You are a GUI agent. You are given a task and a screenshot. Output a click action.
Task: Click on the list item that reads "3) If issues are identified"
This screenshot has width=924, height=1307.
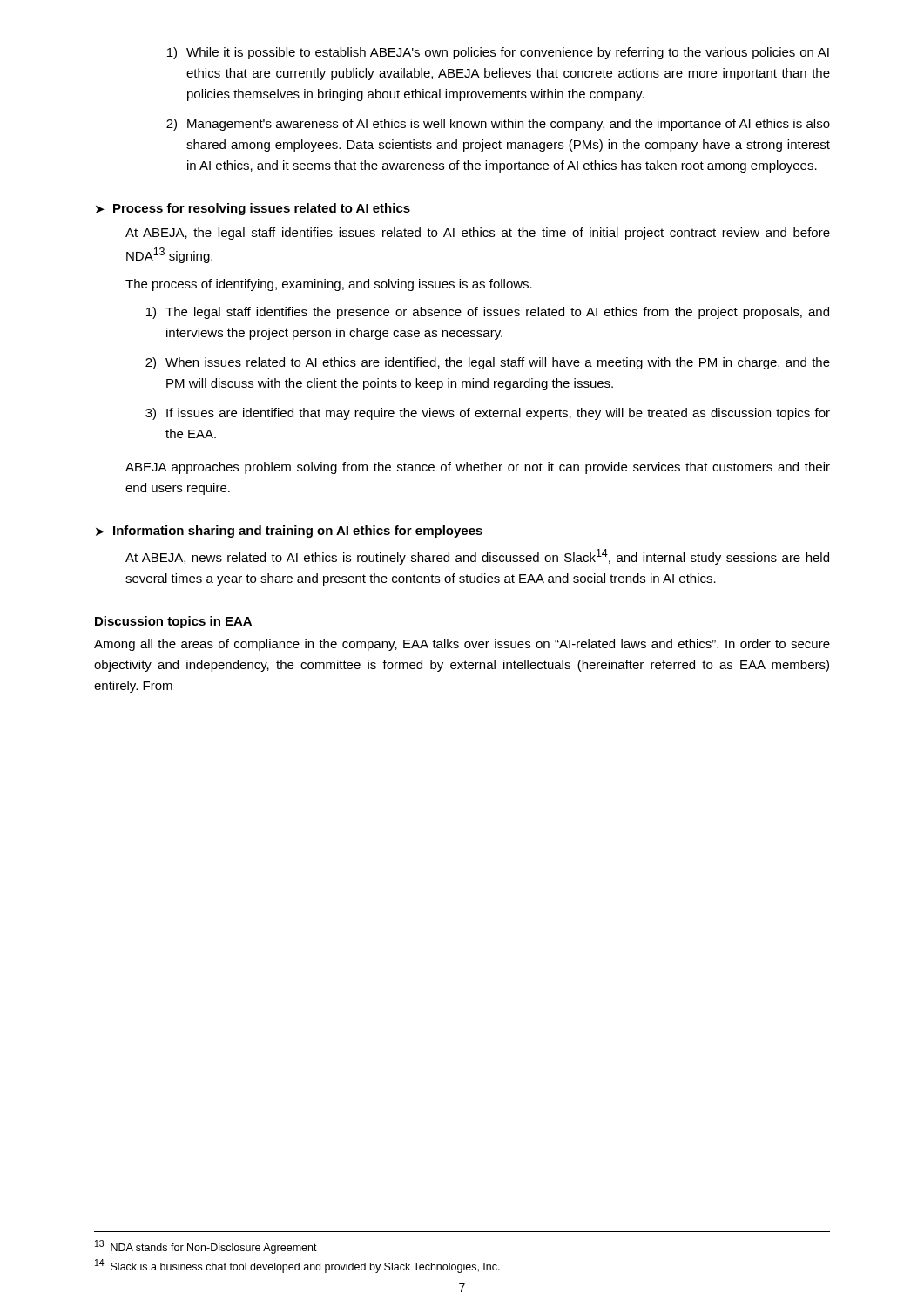[478, 423]
